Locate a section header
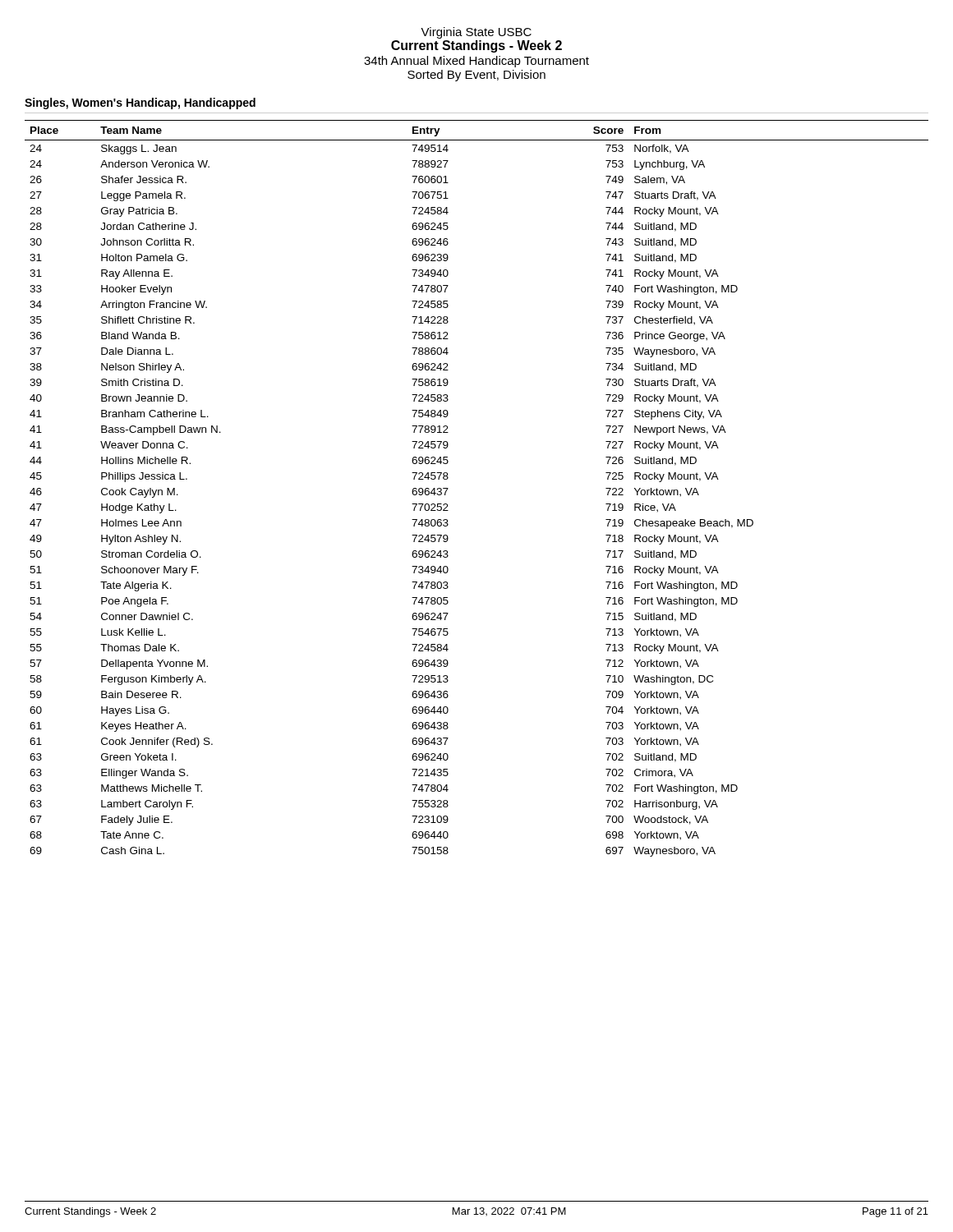The height and width of the screenshot is (1232, 953). tap(140, 103)
